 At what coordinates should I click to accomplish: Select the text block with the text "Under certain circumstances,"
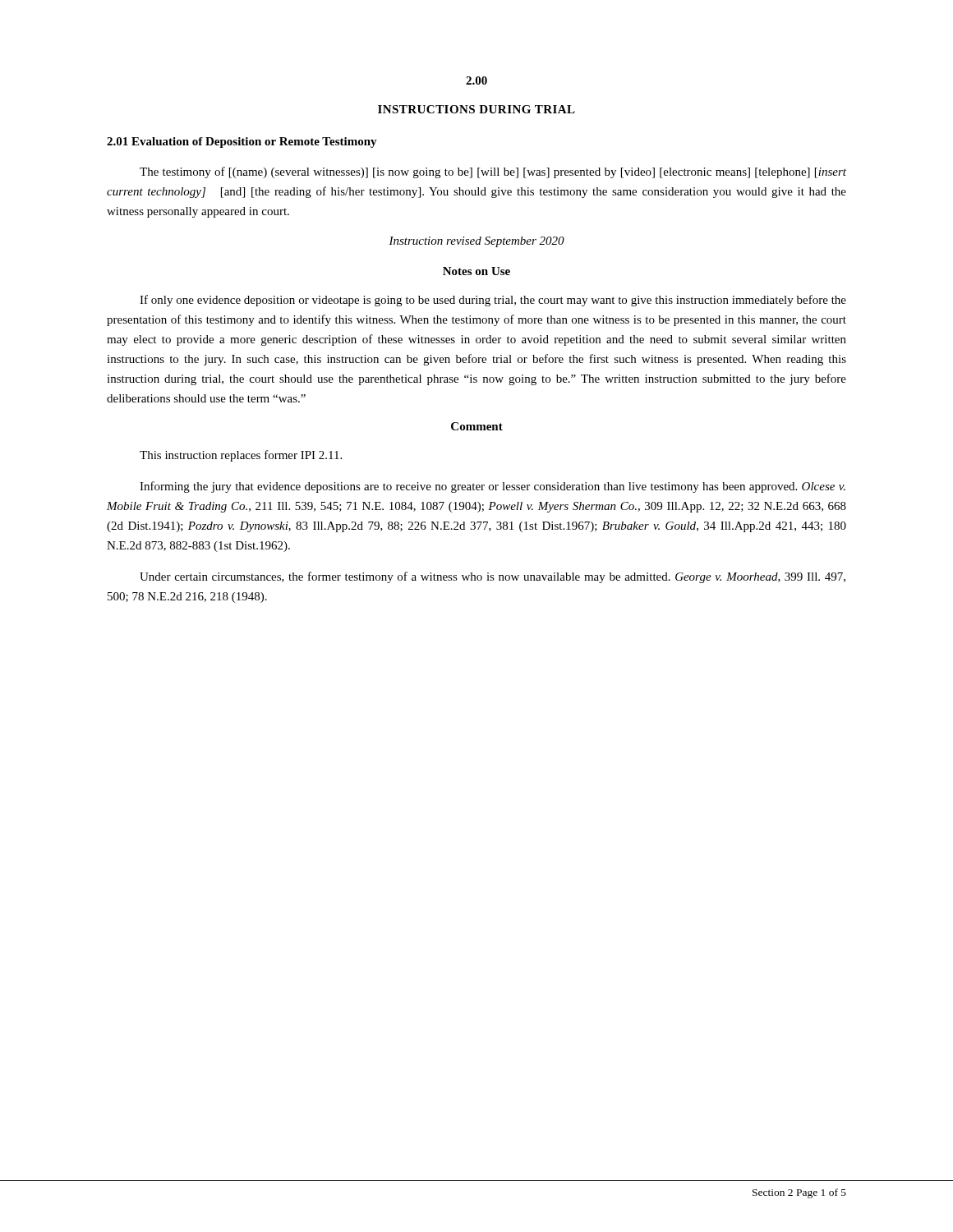tap(476, 586)
